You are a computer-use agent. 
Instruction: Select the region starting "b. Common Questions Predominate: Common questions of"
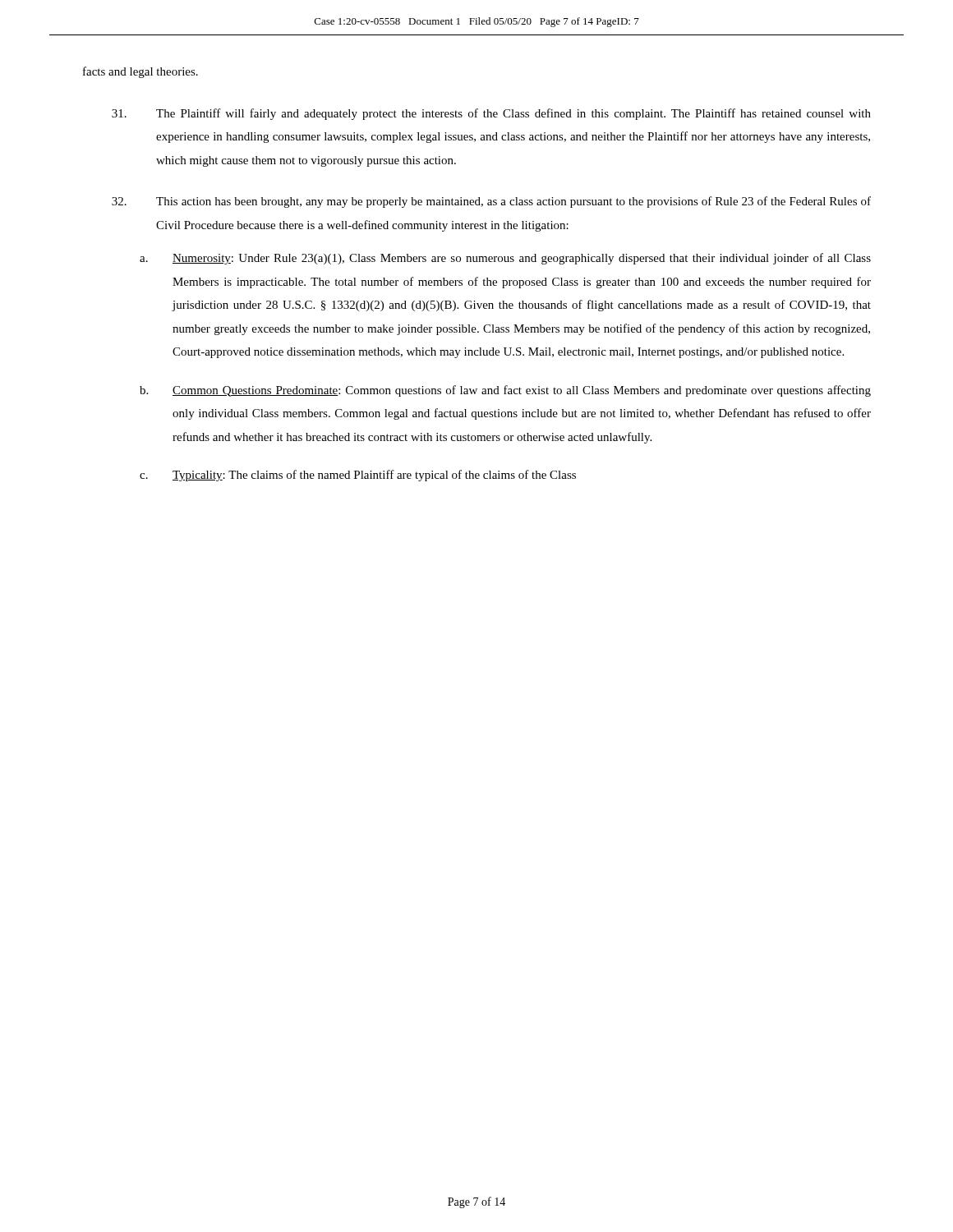505,413
